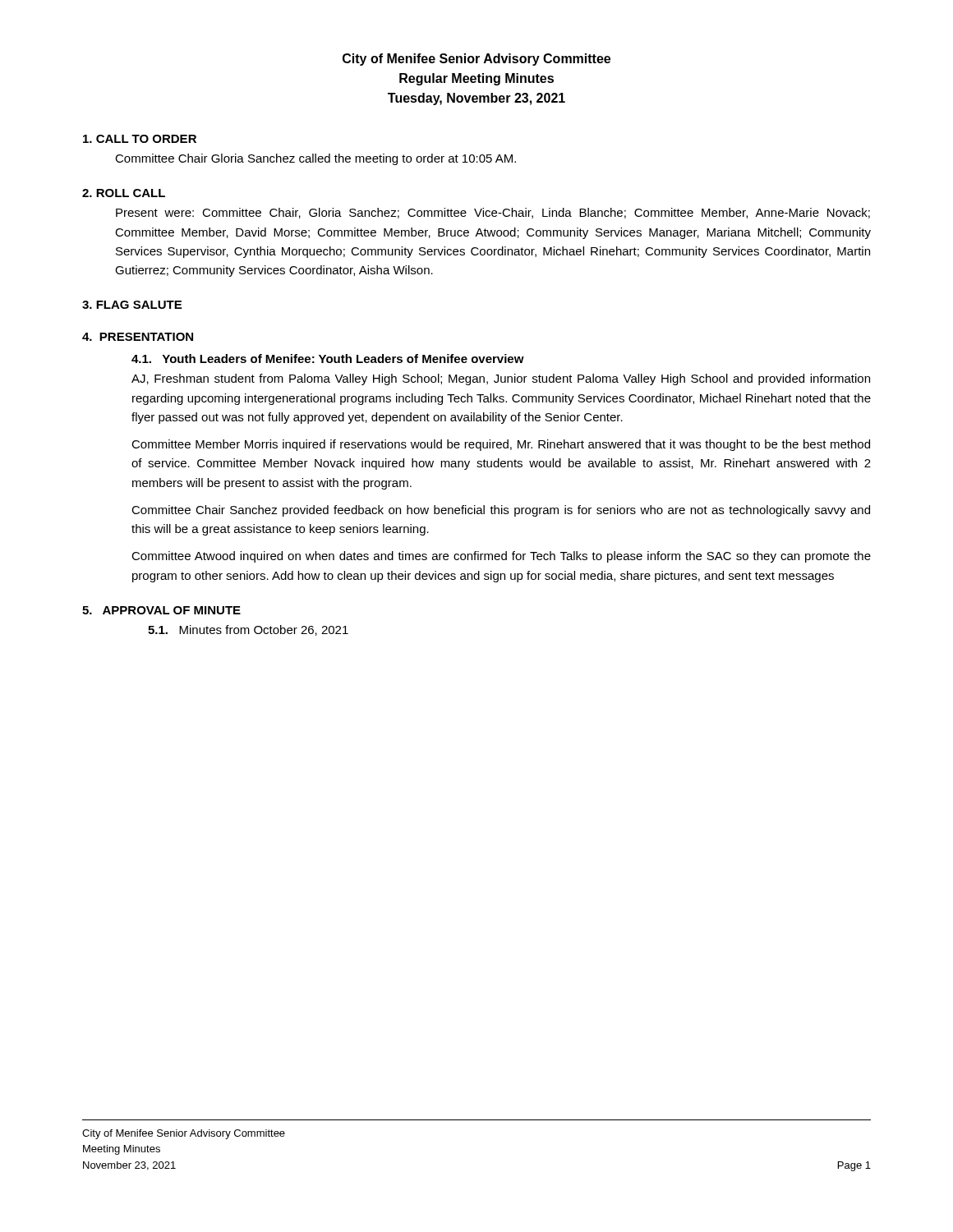Find the block starting "Committee Chair Sanchez provided"

point(501,519)
